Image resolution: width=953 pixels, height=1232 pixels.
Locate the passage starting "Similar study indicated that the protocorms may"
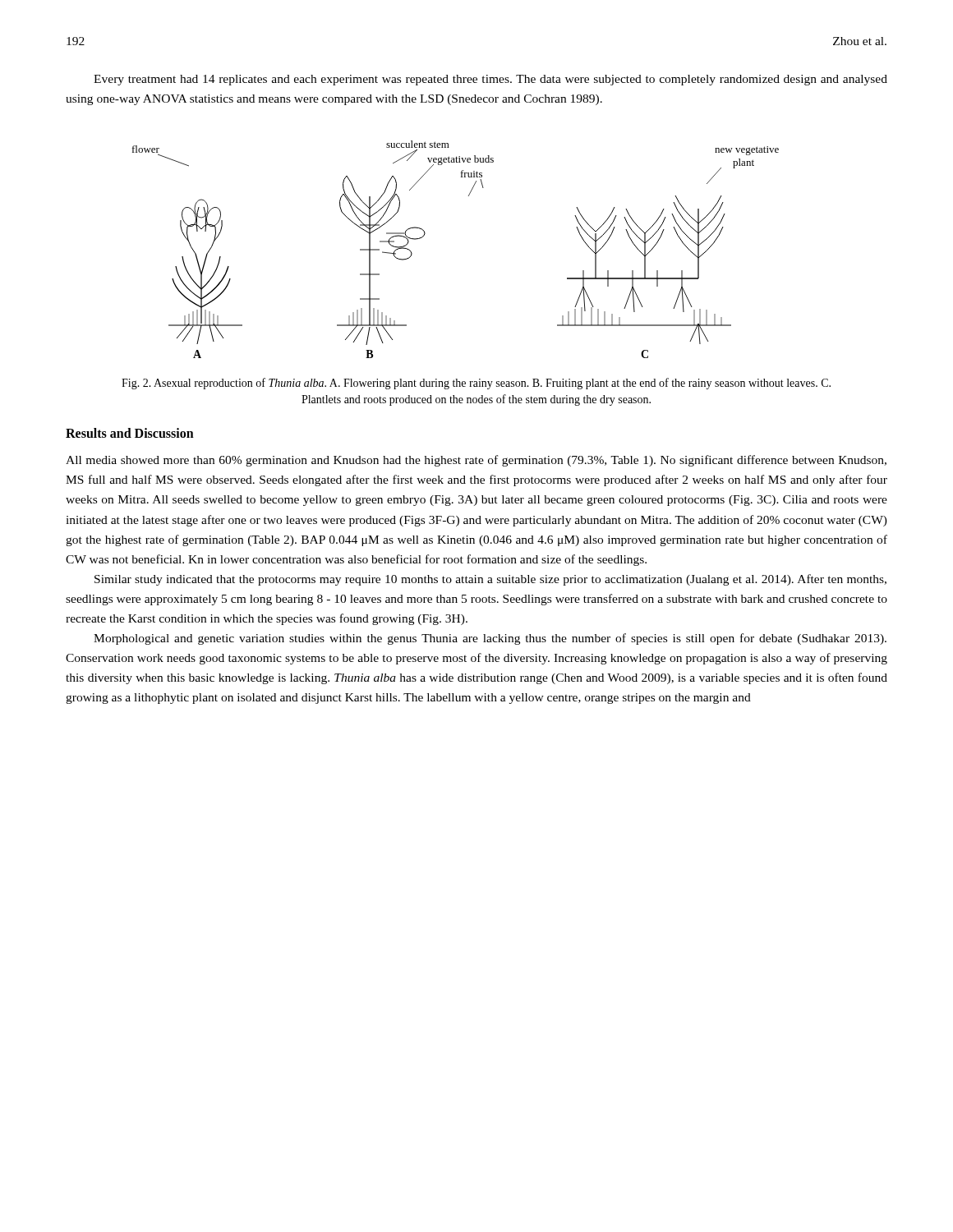tap(476, 598)
